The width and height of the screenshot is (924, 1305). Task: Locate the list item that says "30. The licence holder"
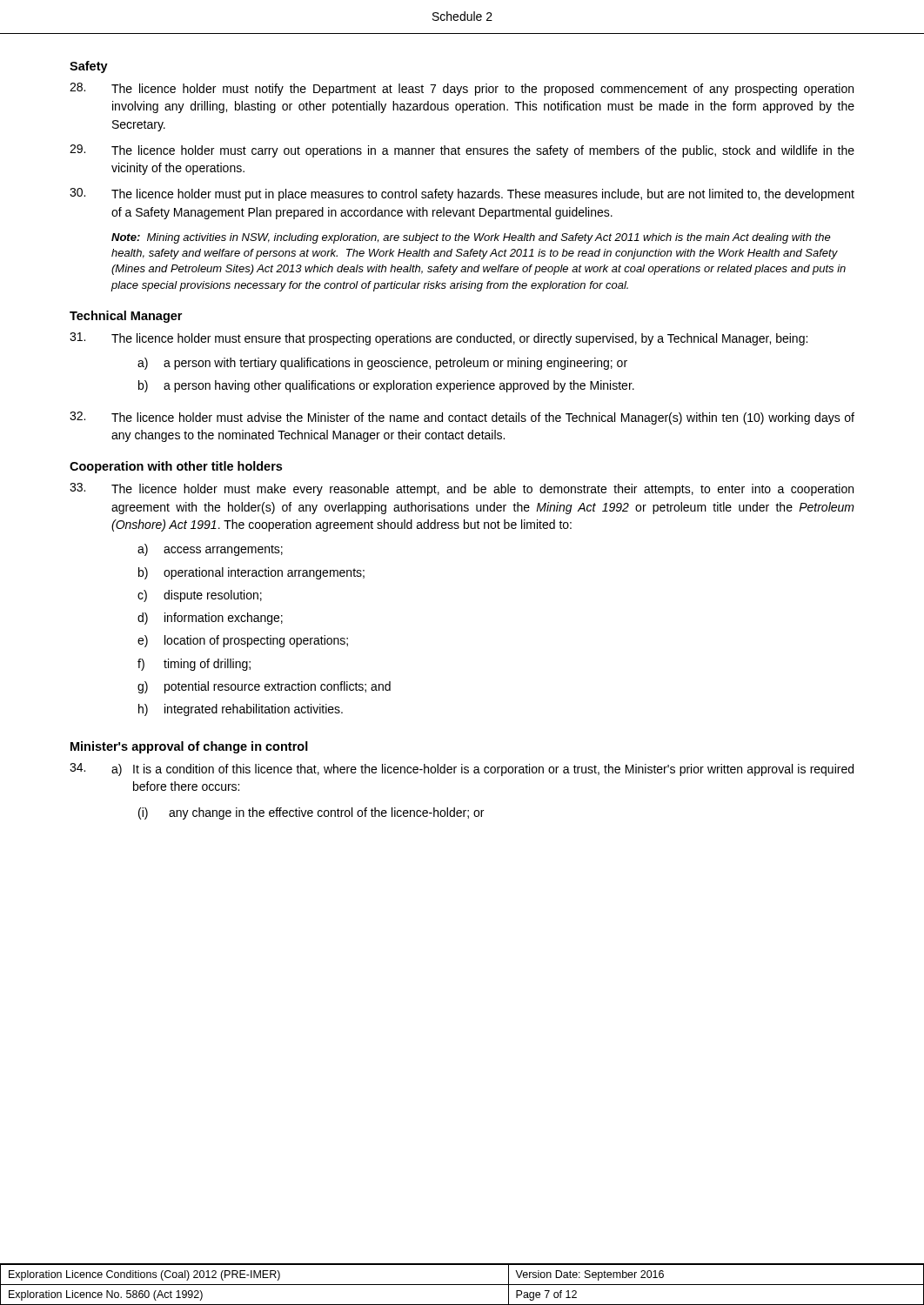click(462, 203)
